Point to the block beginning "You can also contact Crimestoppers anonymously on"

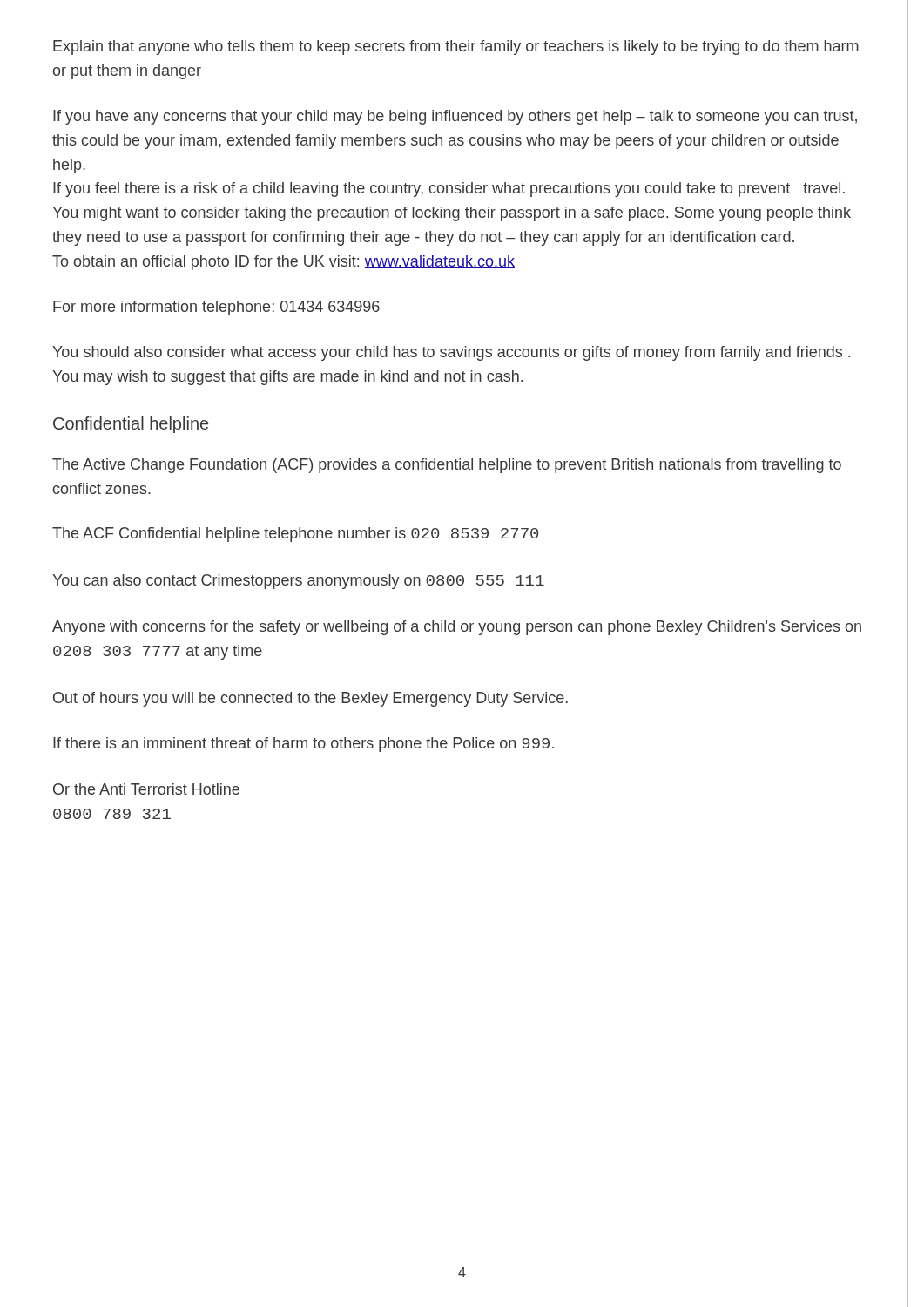(298, 581)
